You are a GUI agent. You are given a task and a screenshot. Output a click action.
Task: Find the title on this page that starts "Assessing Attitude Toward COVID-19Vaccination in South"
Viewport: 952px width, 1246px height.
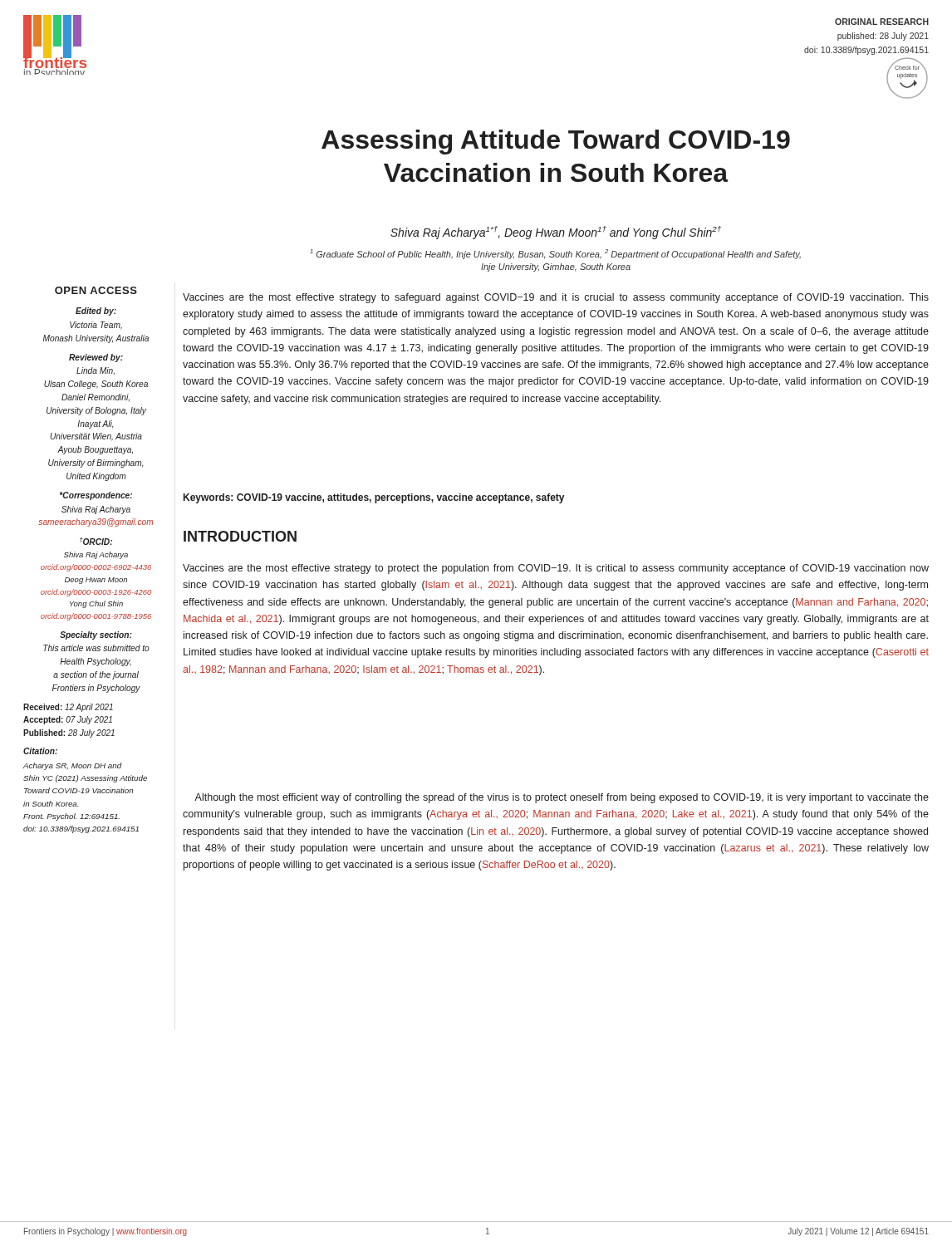[x=556, y=156]
